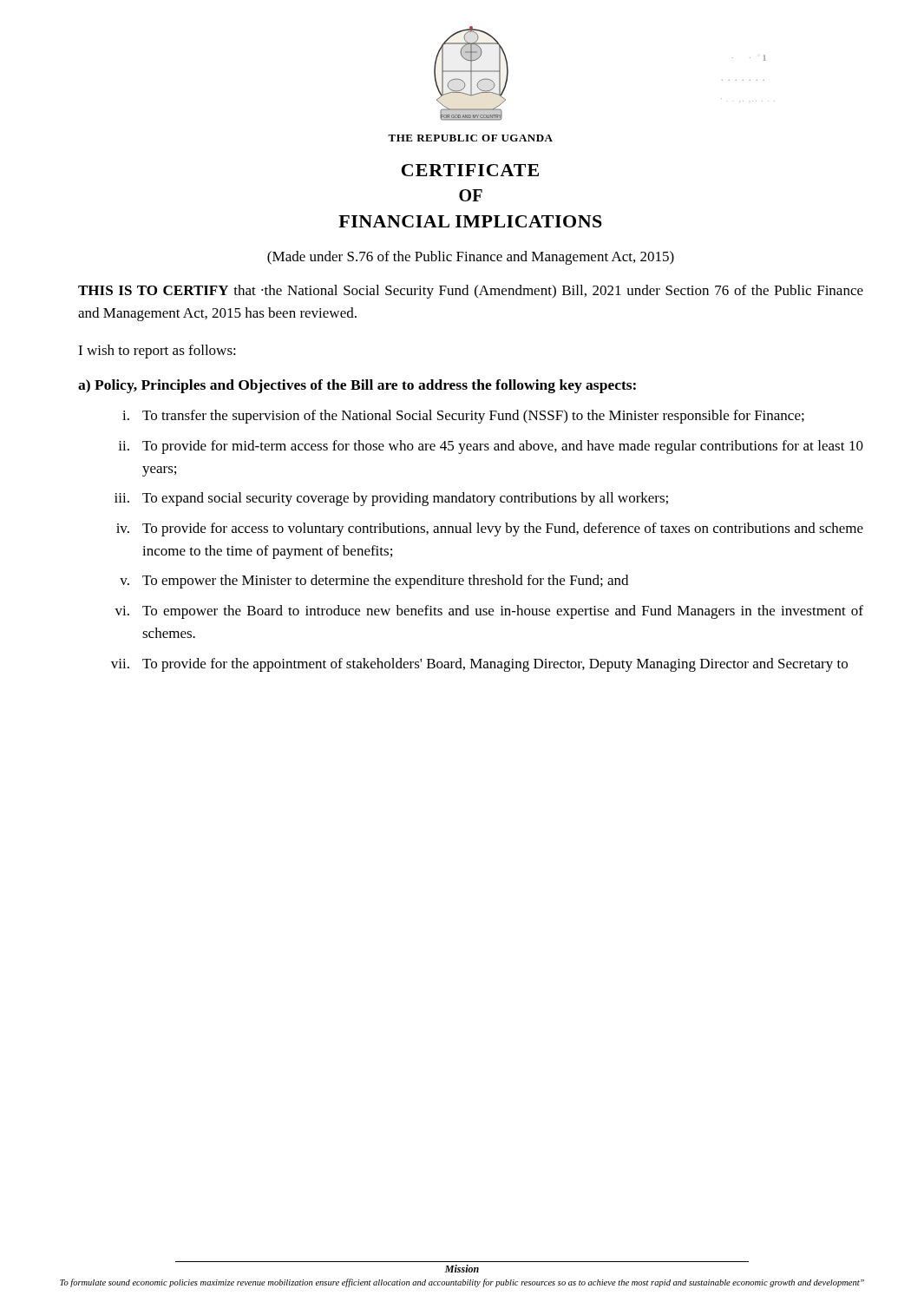
Task: Point to the text block starting "(Made under S.76 of the Public Finance and"
Action: point(471,256)
